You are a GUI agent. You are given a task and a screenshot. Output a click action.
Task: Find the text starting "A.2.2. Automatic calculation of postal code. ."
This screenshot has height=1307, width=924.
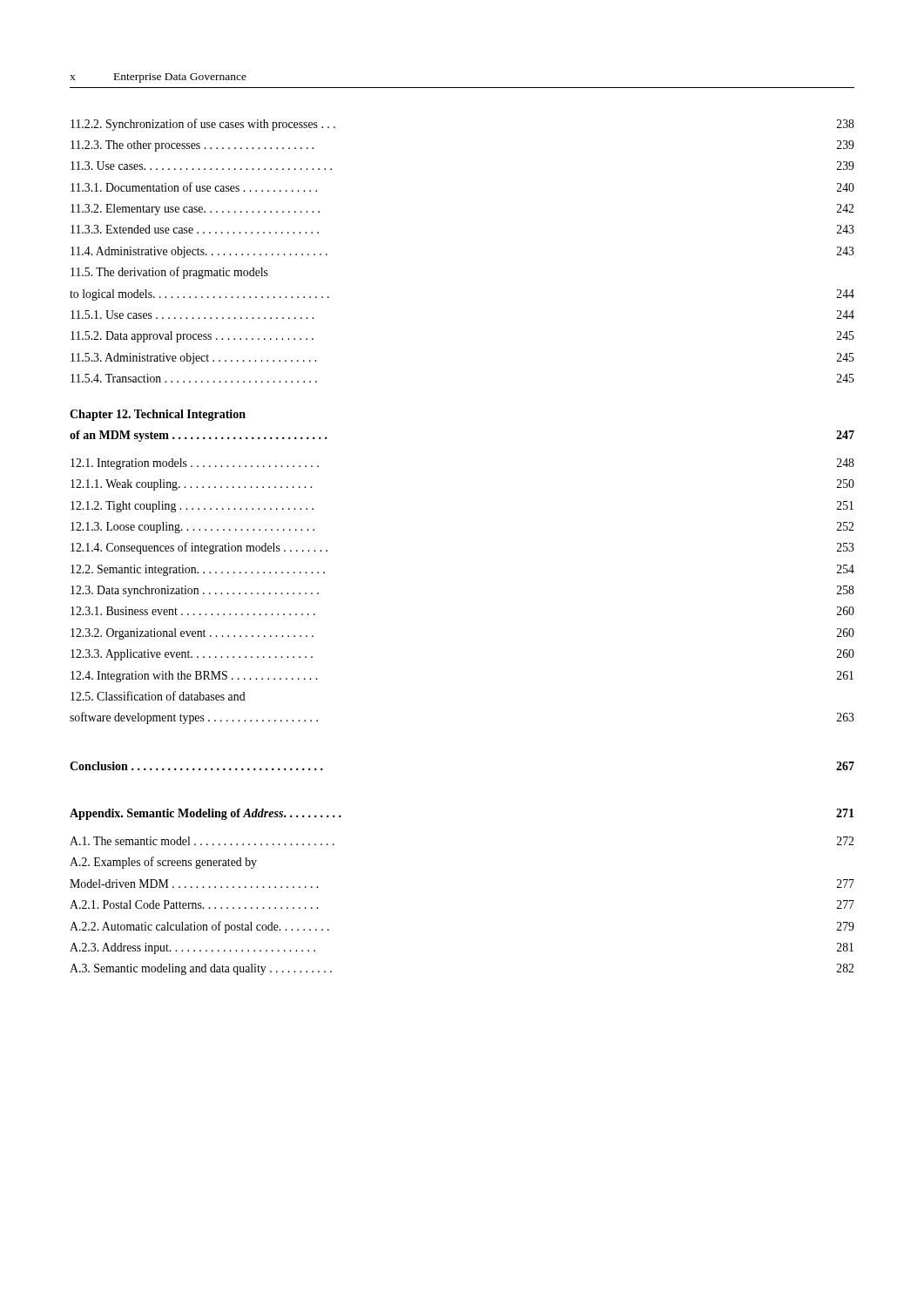(200, 926)
